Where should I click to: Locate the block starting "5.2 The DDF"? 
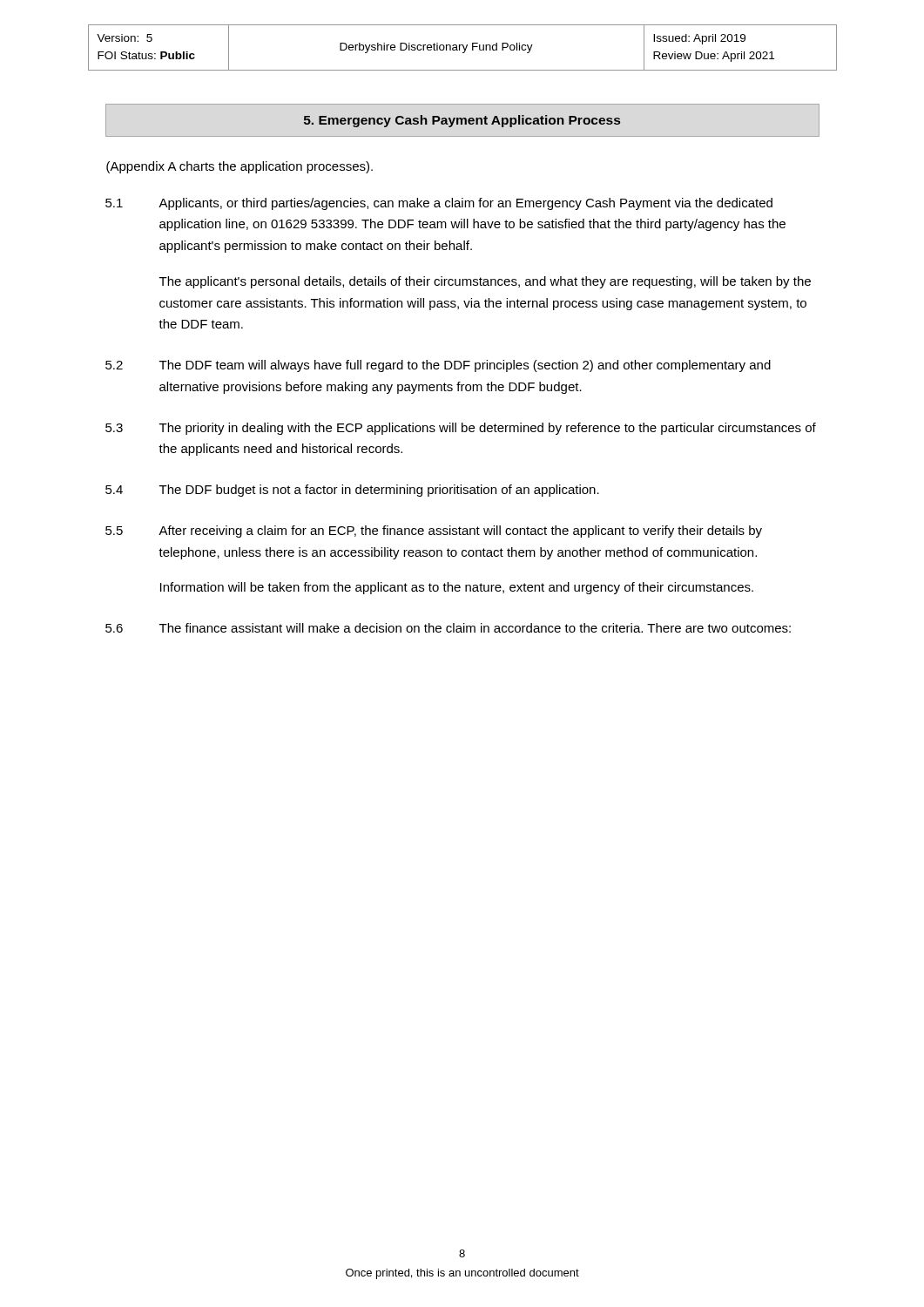(x=462, y=376)
